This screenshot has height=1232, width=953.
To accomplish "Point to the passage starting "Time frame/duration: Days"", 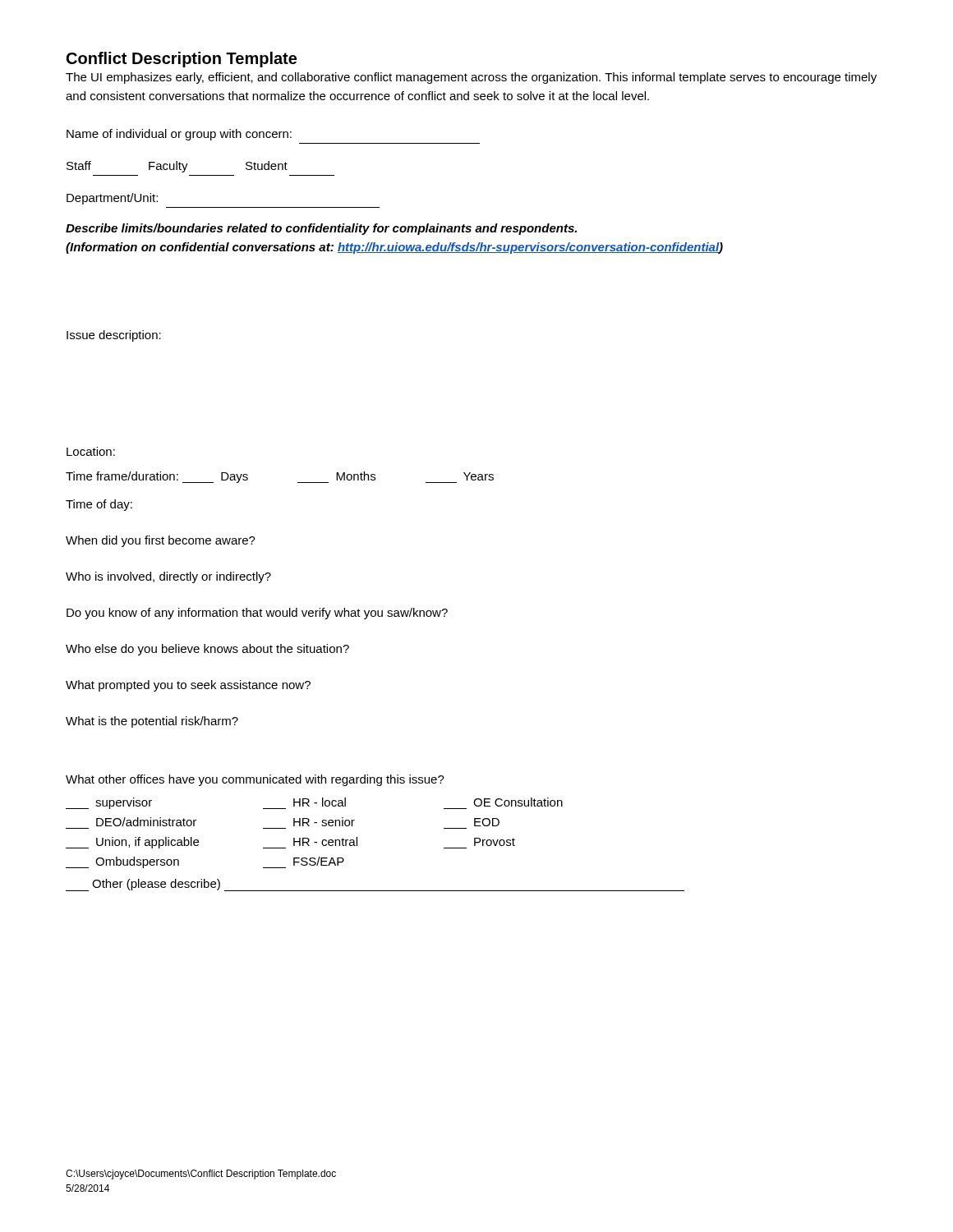I will tap(129, 477).
